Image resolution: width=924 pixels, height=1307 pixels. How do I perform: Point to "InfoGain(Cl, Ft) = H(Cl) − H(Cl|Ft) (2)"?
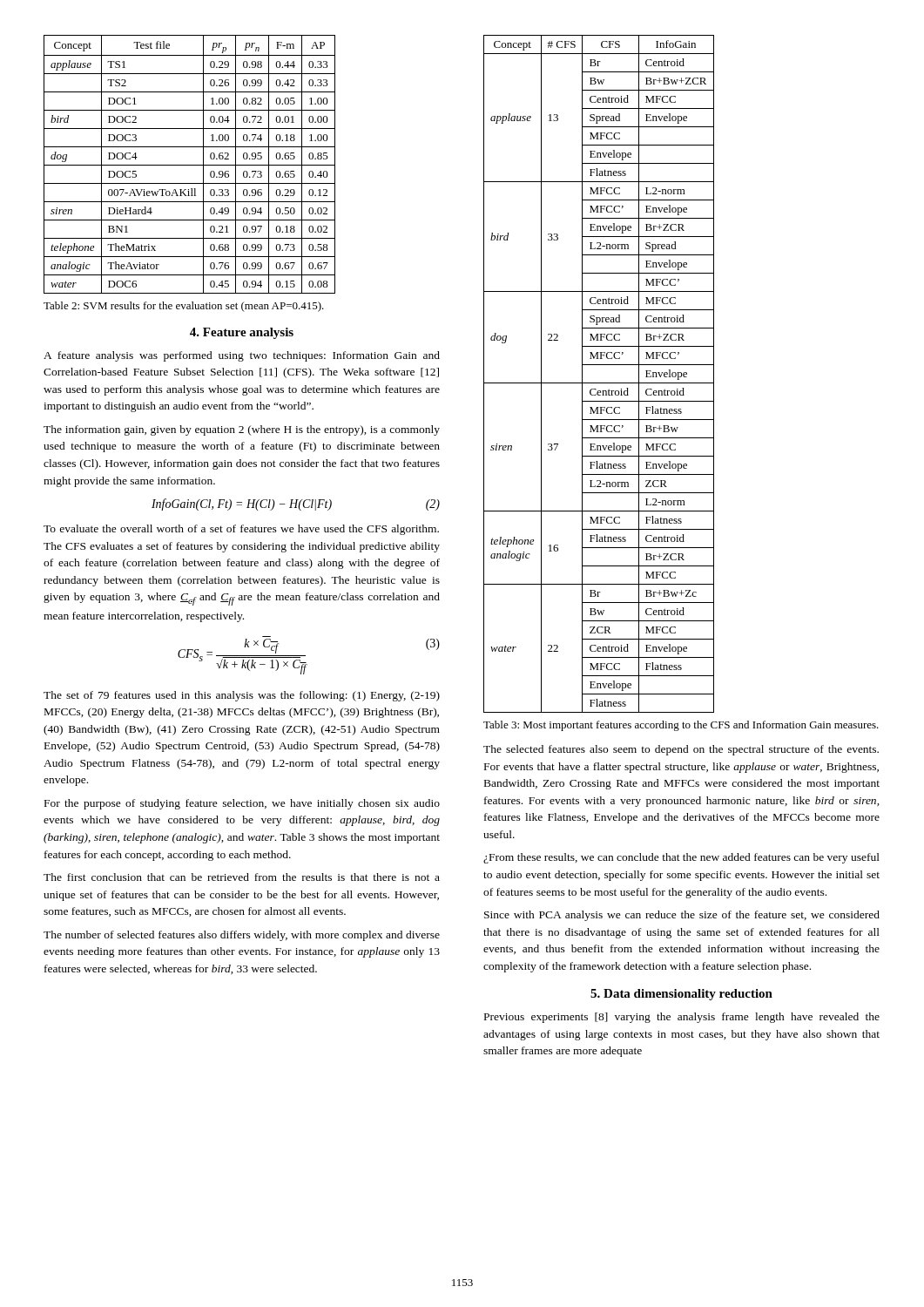point(296,505)
